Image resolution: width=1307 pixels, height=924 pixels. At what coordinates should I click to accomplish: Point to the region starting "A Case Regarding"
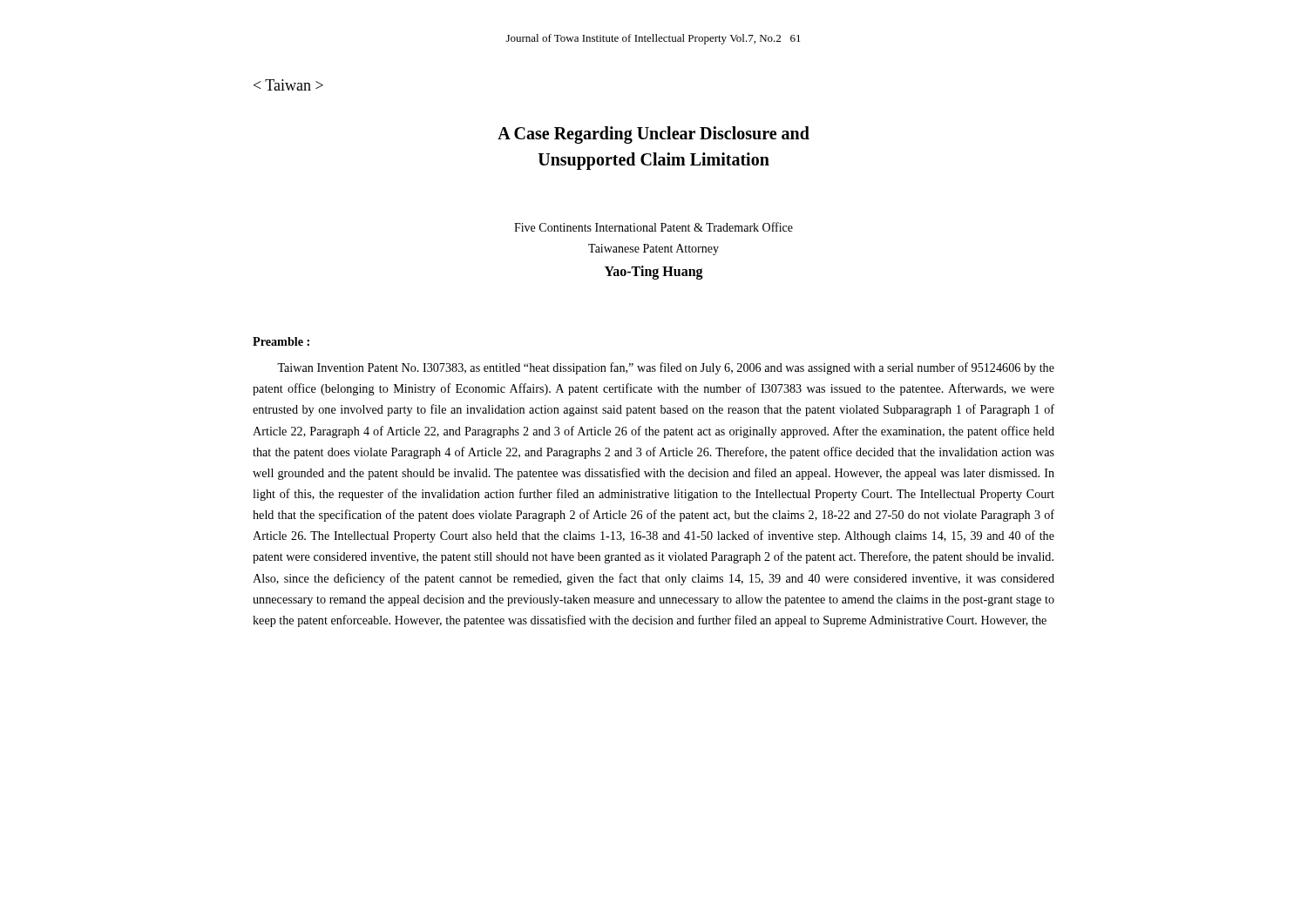[x=654, y=146]
